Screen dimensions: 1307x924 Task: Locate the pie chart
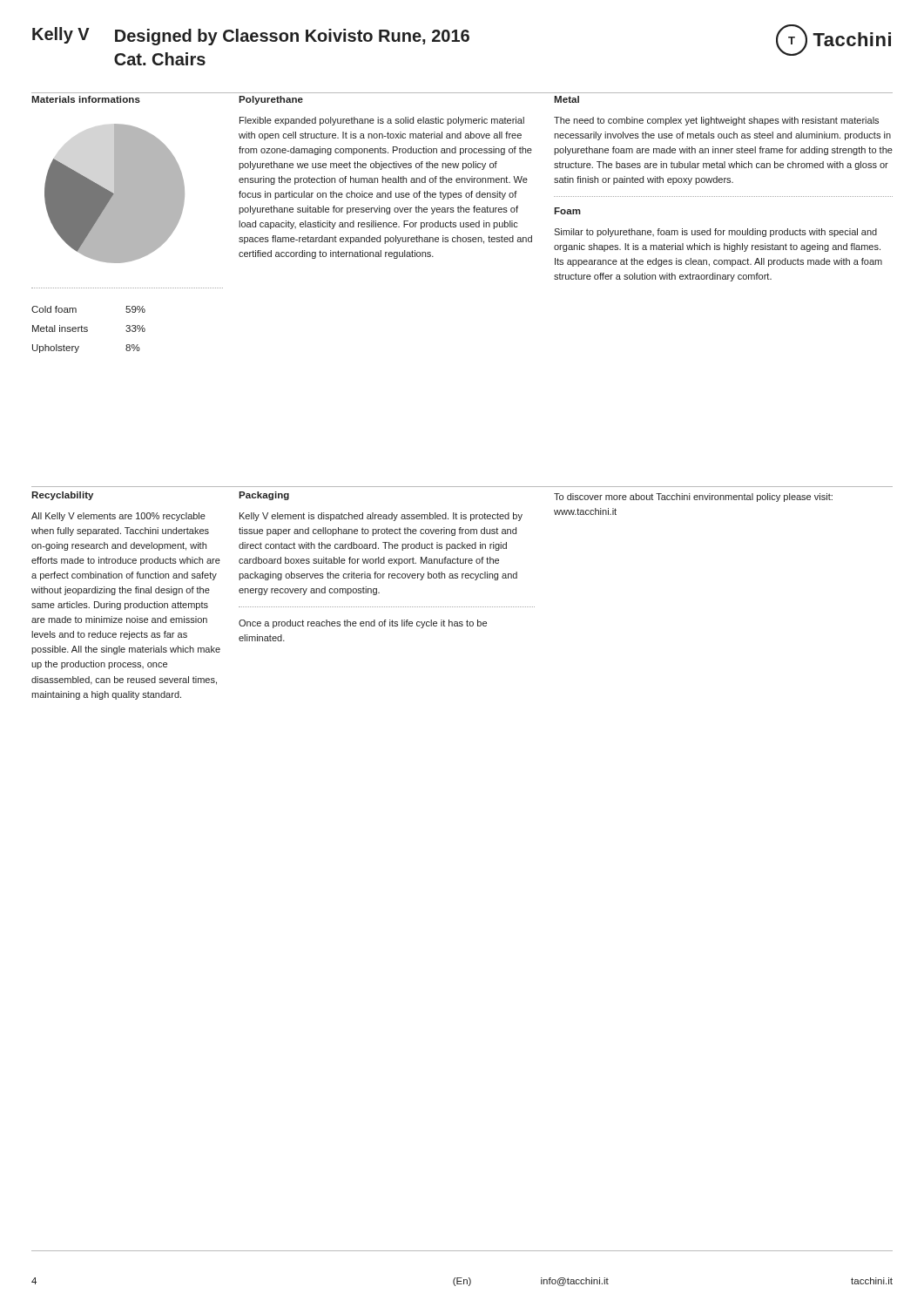(x=127, y=195)
